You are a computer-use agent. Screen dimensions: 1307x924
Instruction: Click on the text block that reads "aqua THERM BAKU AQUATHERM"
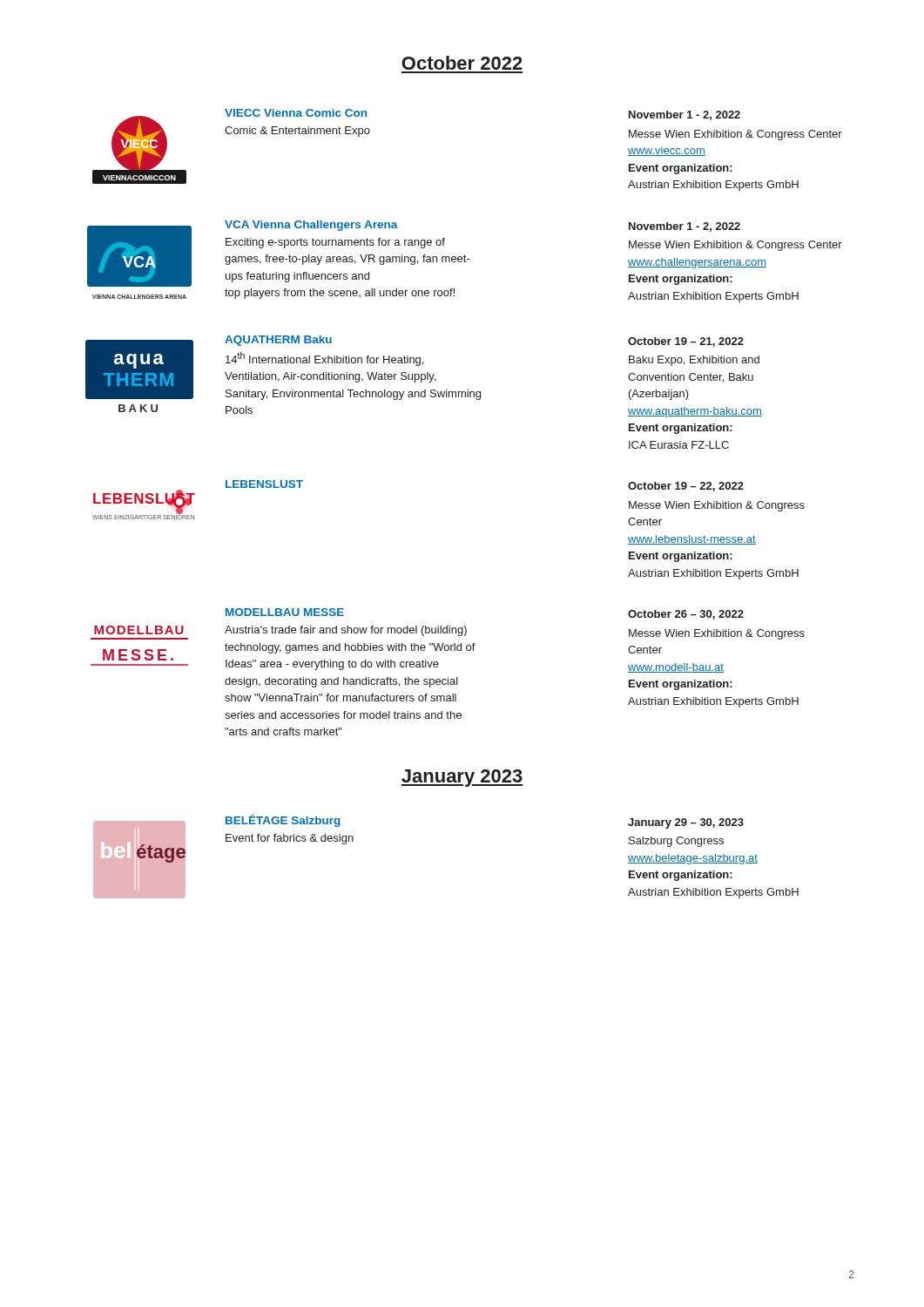(462, 393)
